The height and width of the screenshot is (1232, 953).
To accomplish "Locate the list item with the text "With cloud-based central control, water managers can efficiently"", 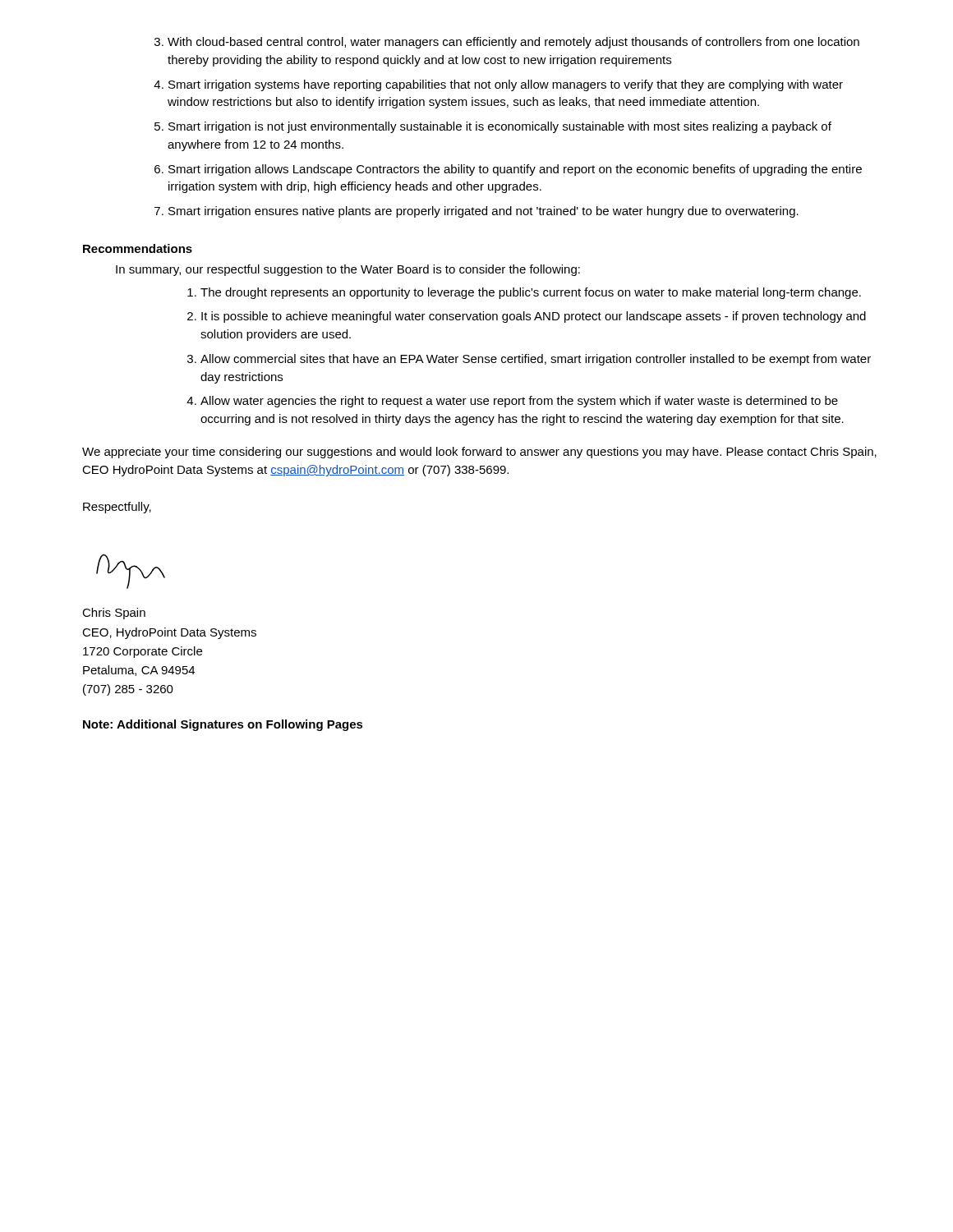I will pos(513,126).
